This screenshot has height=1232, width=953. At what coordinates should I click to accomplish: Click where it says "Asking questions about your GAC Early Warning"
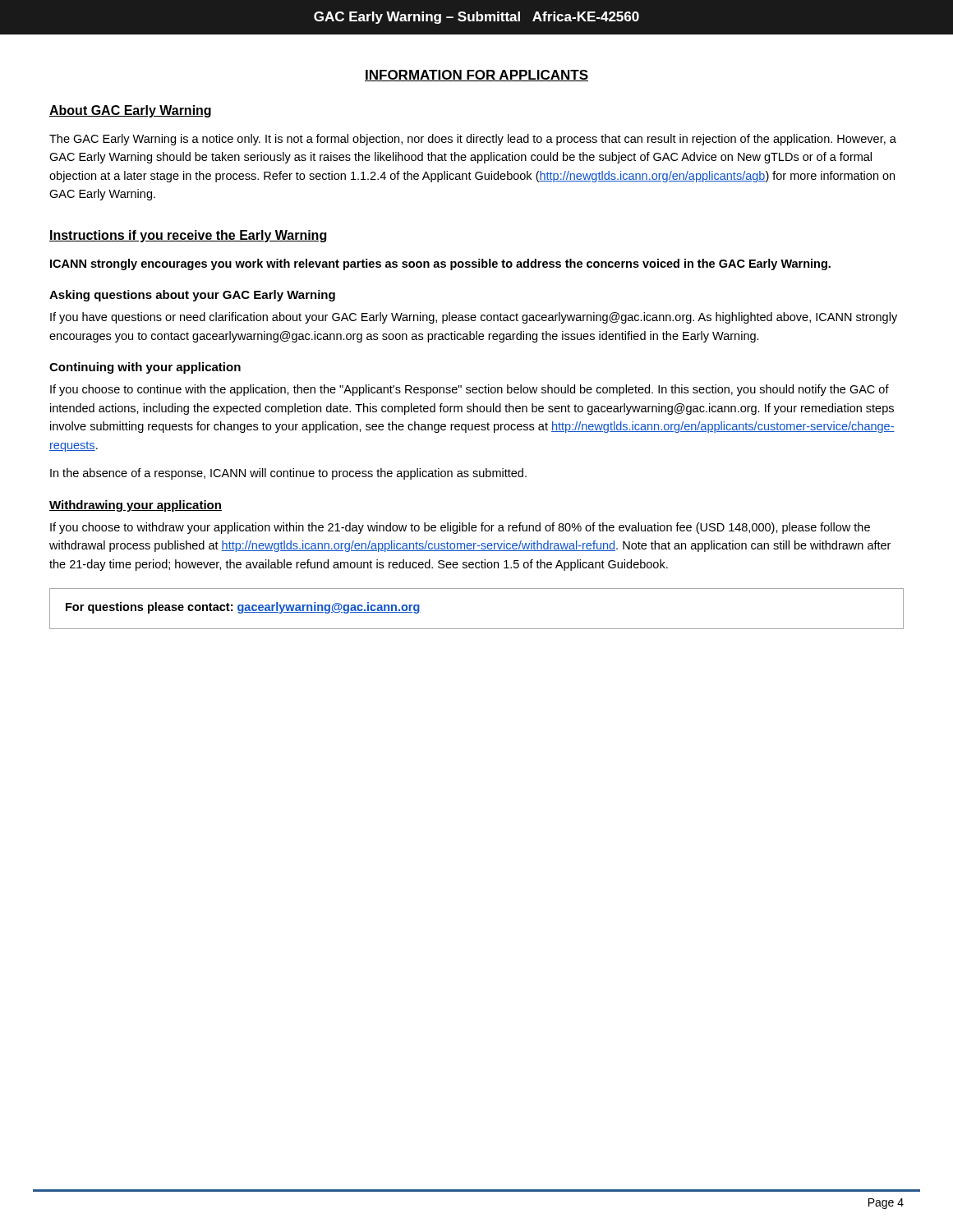[x=193, y=295]
